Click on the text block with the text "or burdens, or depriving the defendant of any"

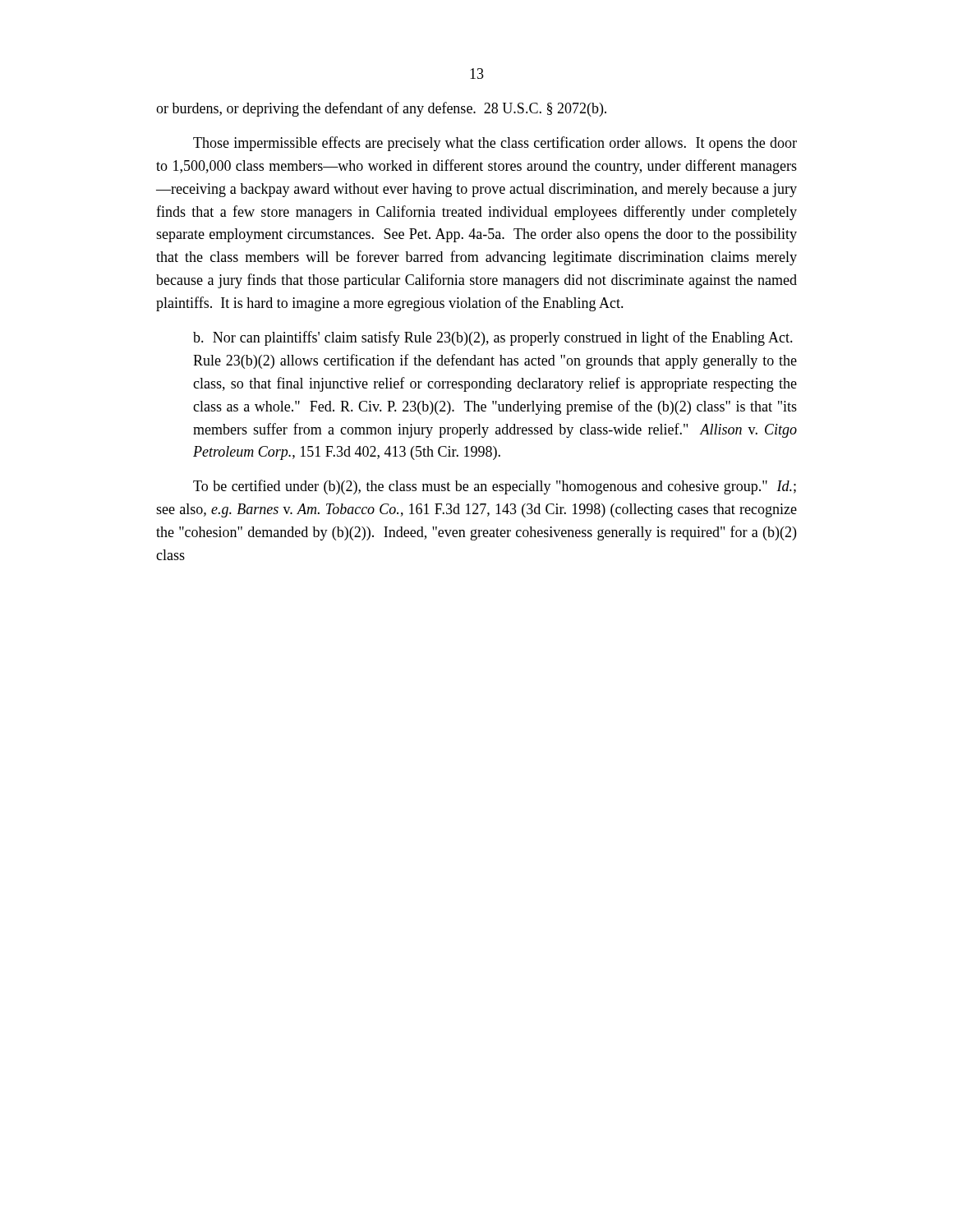click(x=476, y=109)
